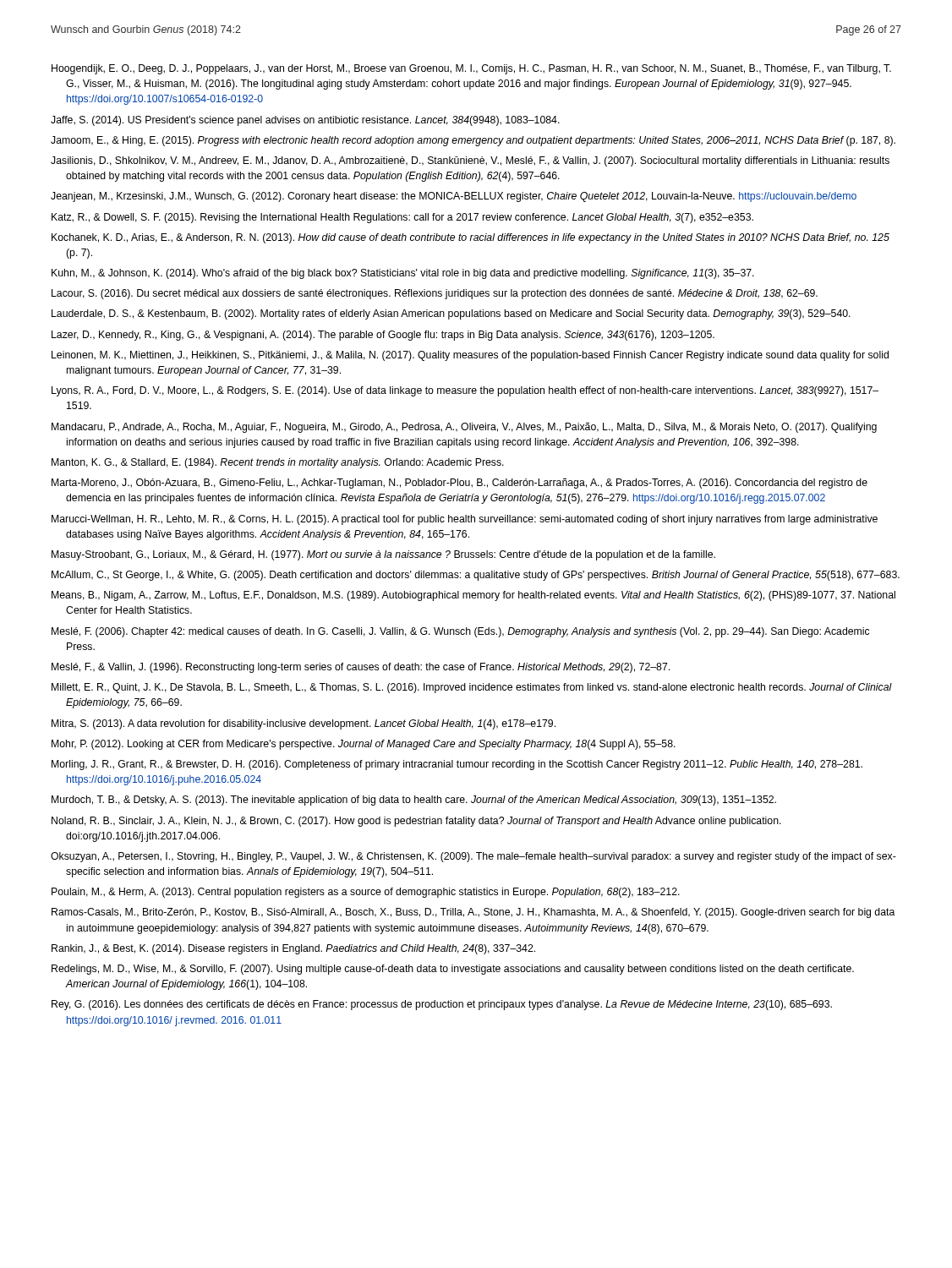Click on the text block starting "Lazer, D., Kennedy, R., King, G., & Vespignani,"
This screenshot has width=952, height=1268.
383,334
